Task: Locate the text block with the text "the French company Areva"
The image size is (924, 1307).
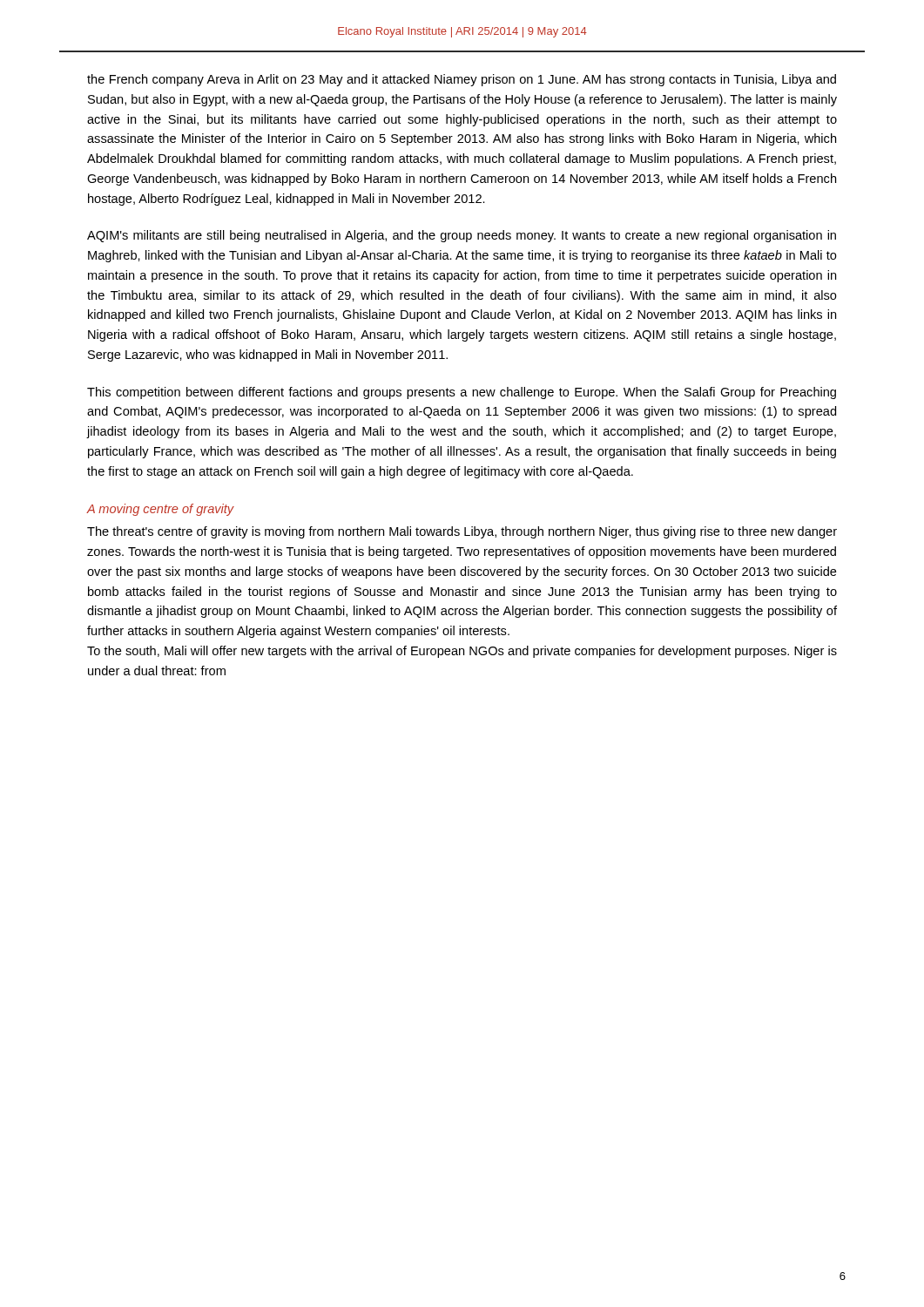Action: [462, 139]
